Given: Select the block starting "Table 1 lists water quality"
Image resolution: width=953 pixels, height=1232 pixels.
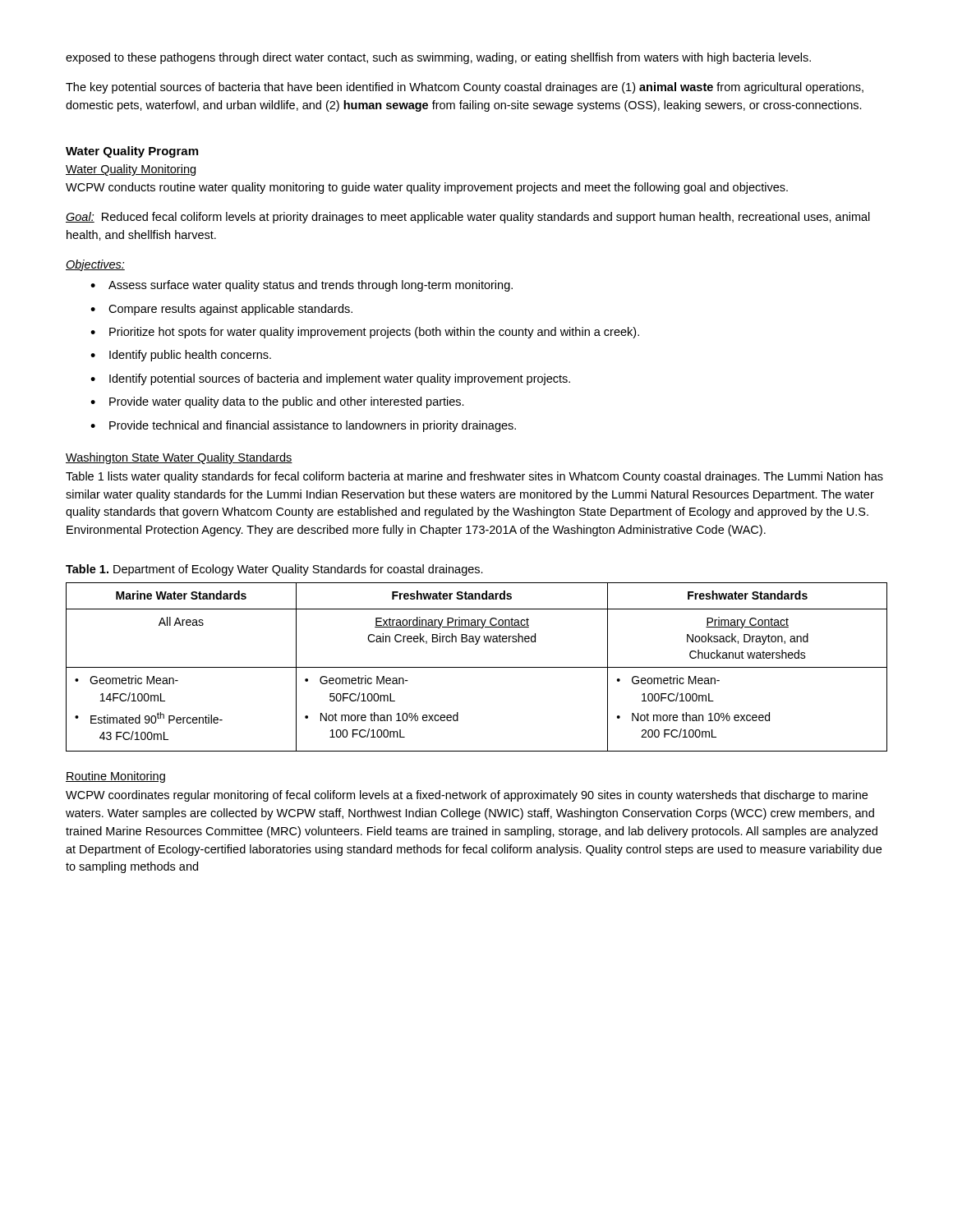Looking at the screenshot, I should point(474,503).
